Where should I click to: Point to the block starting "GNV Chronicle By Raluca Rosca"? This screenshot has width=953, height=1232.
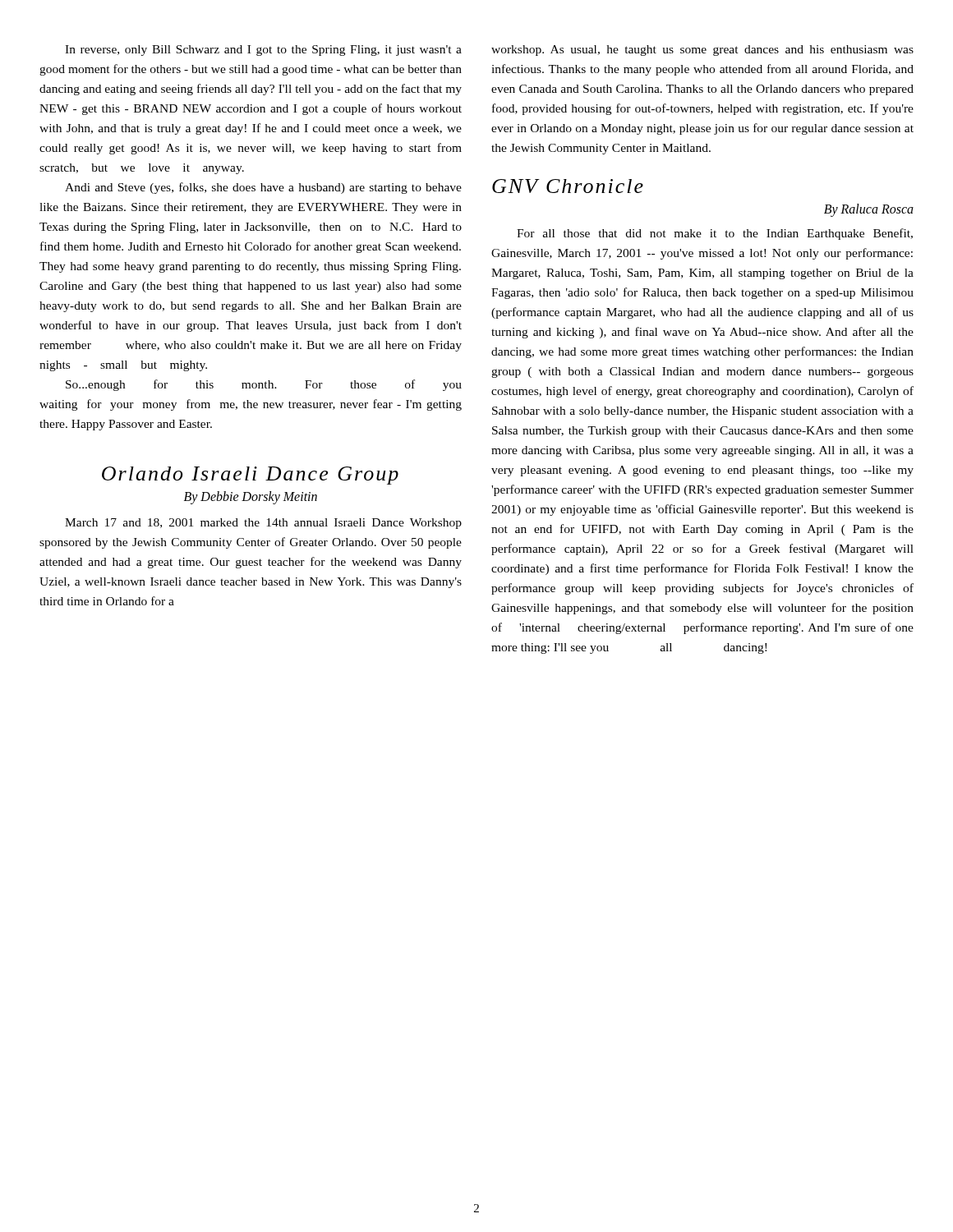pyautogui.click(x=568, y=186)
